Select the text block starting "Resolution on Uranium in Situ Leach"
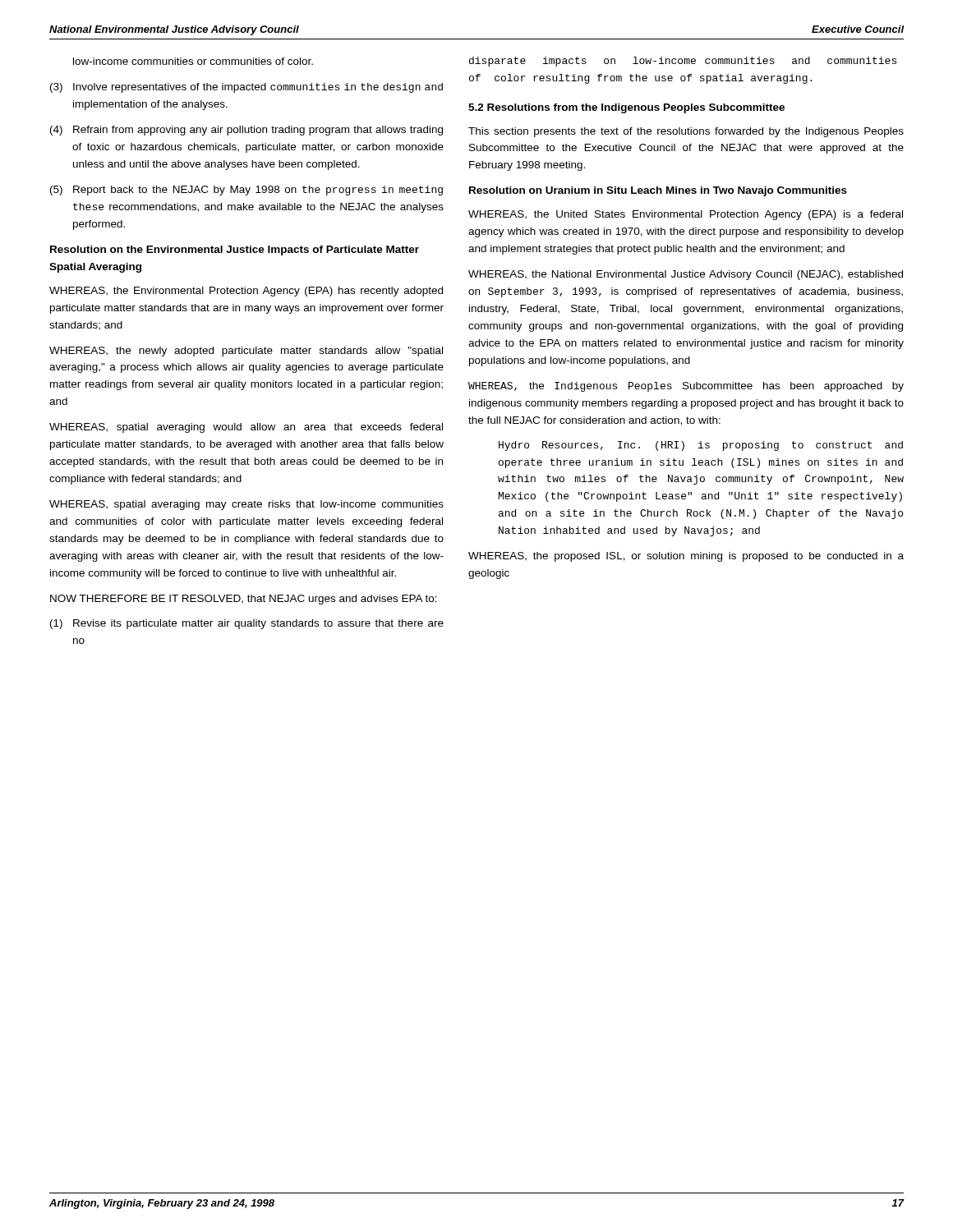 point(658,190)
